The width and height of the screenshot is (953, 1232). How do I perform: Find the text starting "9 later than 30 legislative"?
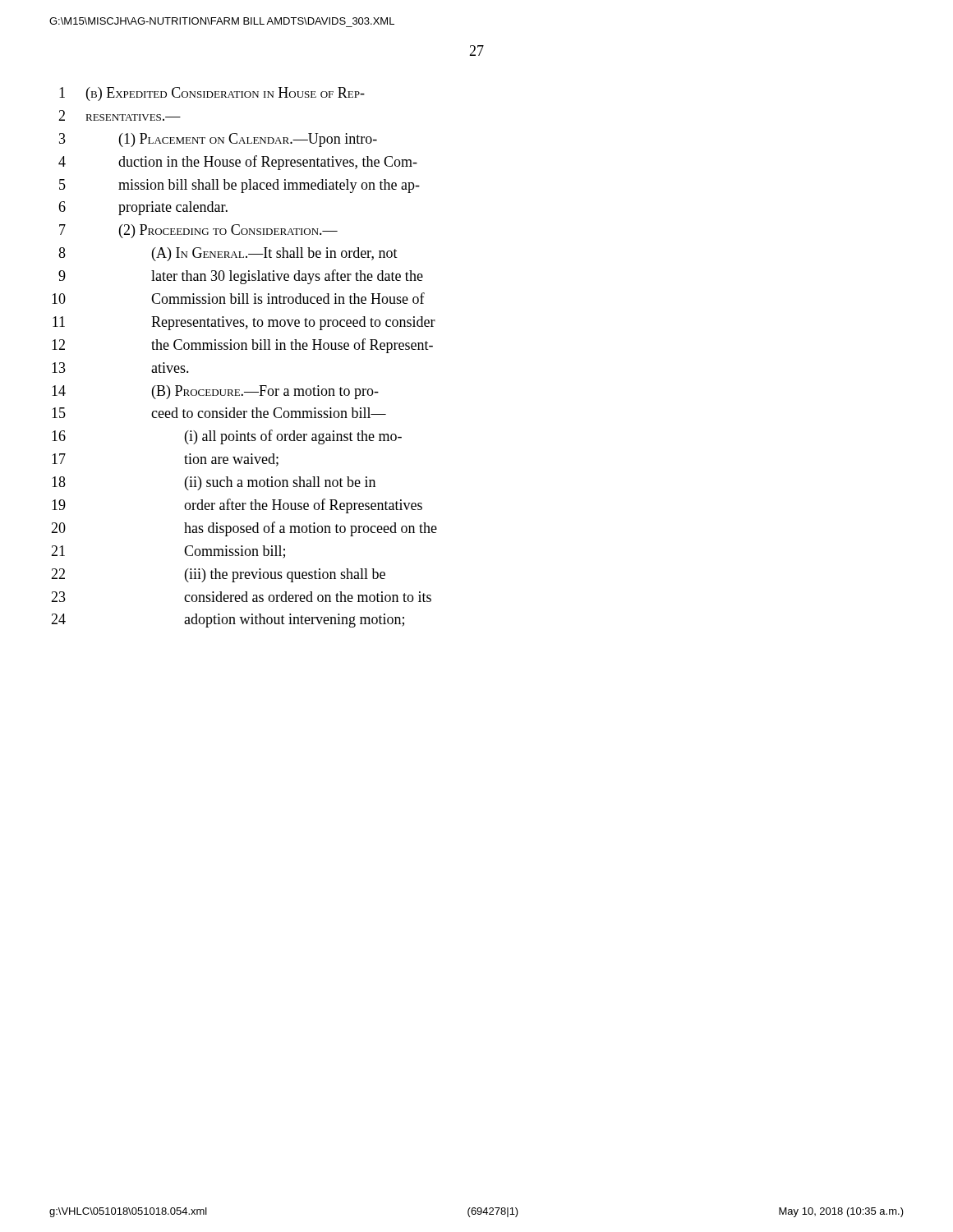coord(241,277)
